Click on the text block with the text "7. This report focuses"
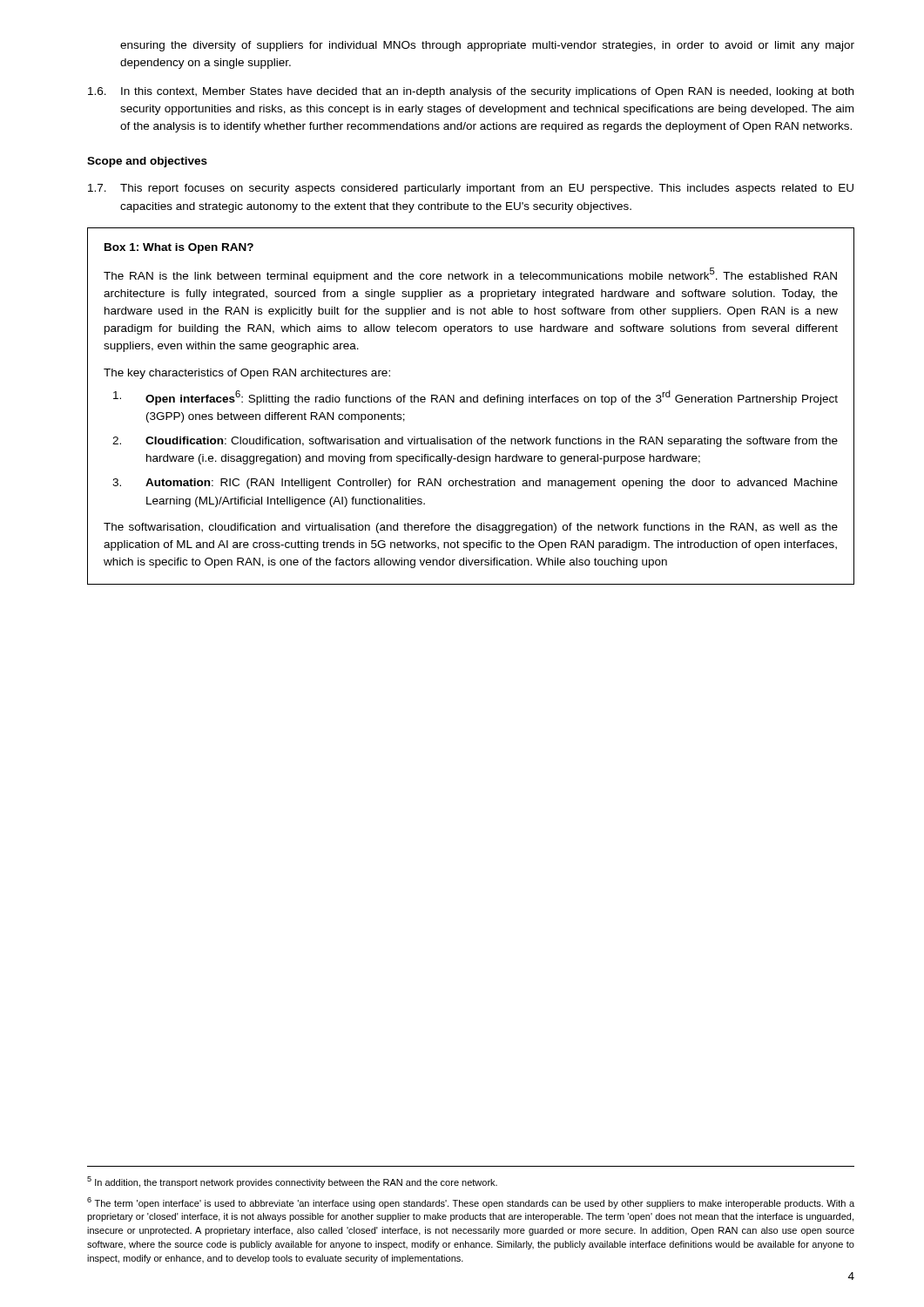 pyautogui.click(x=471, y=197)
